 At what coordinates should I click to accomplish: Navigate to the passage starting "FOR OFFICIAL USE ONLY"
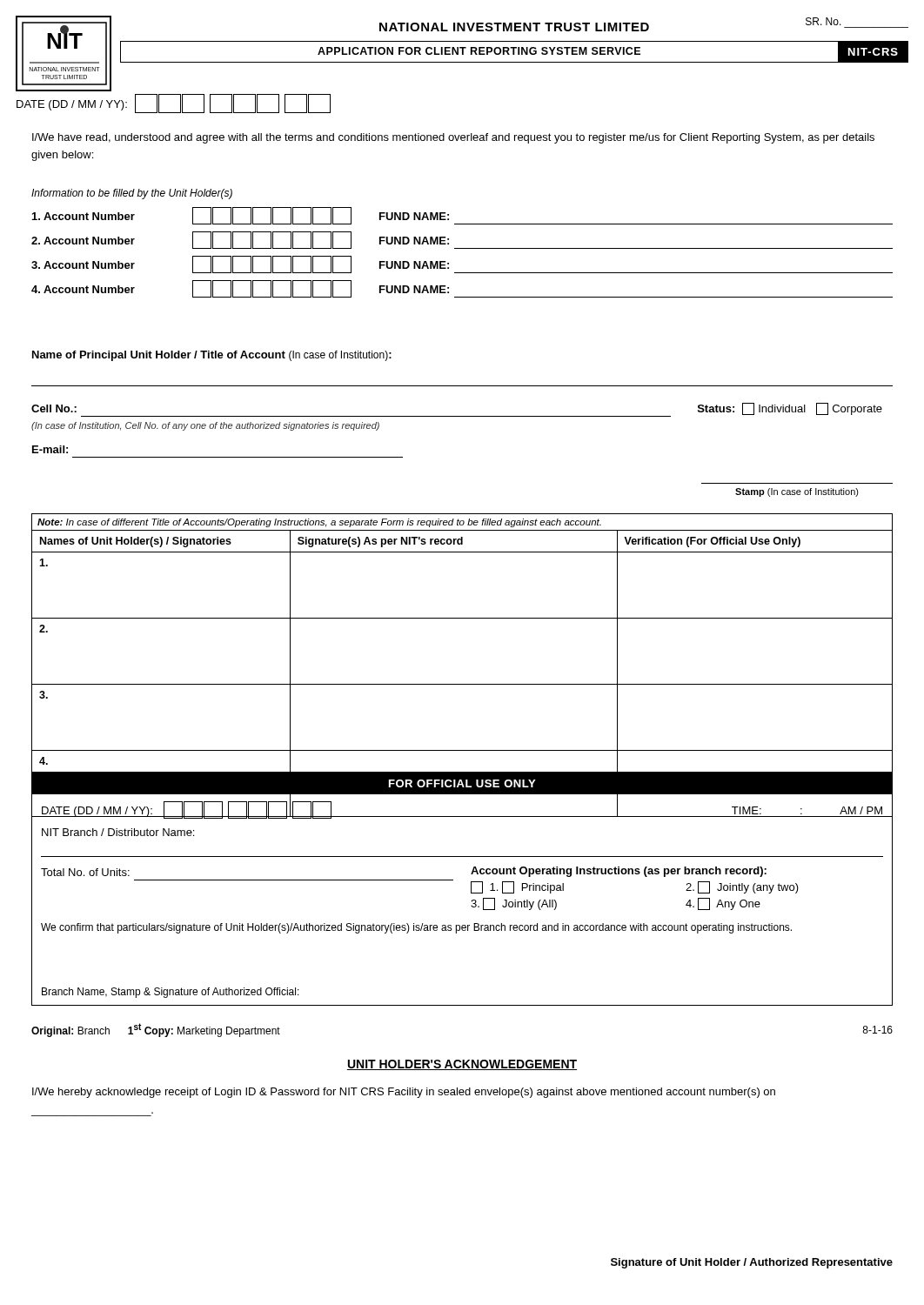[462, 783]
